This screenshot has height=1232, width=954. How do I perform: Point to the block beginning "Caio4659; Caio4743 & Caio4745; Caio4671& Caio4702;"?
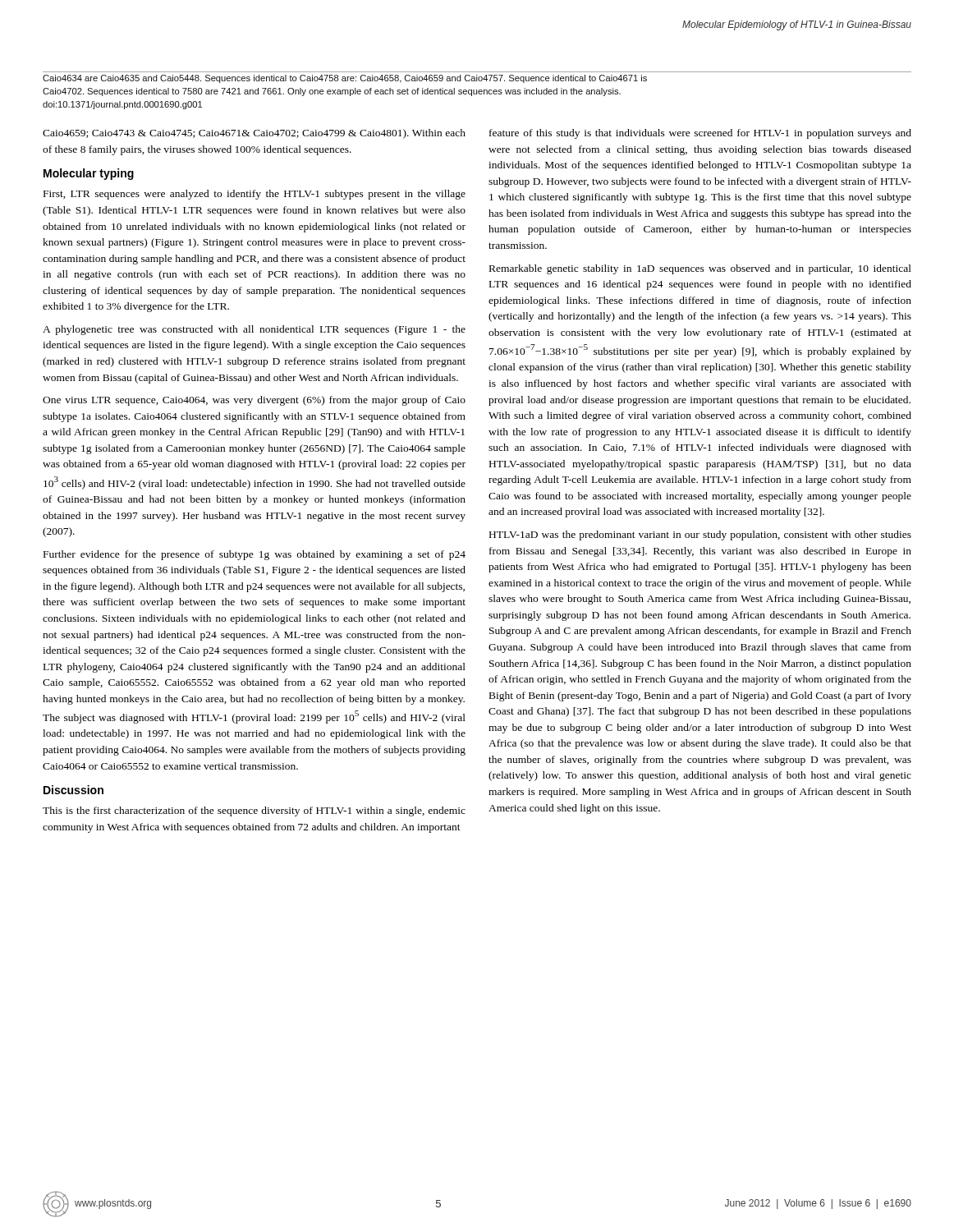[x=254, y=141]
